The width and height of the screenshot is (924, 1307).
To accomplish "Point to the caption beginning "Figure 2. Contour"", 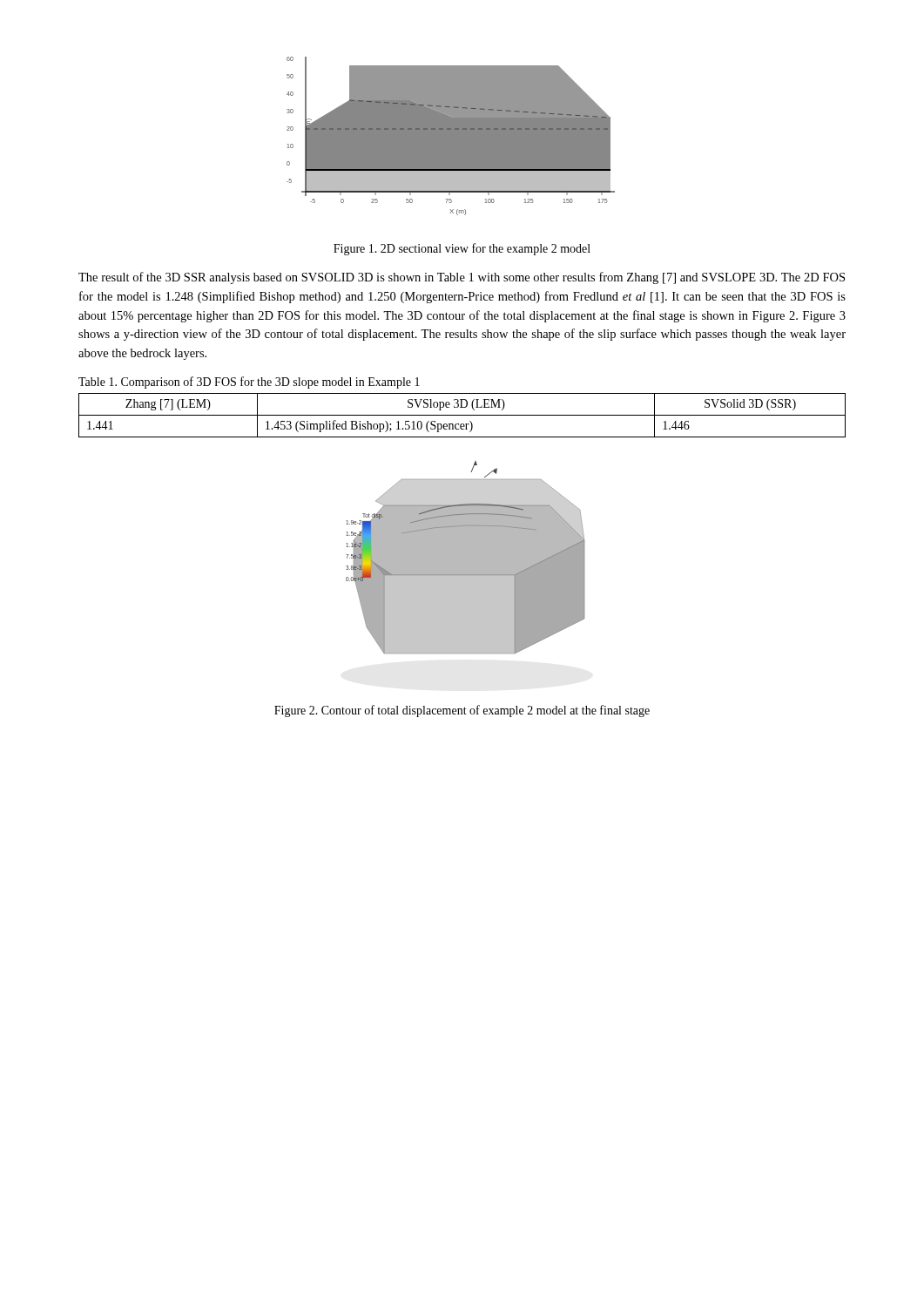I will coord(462,710).
